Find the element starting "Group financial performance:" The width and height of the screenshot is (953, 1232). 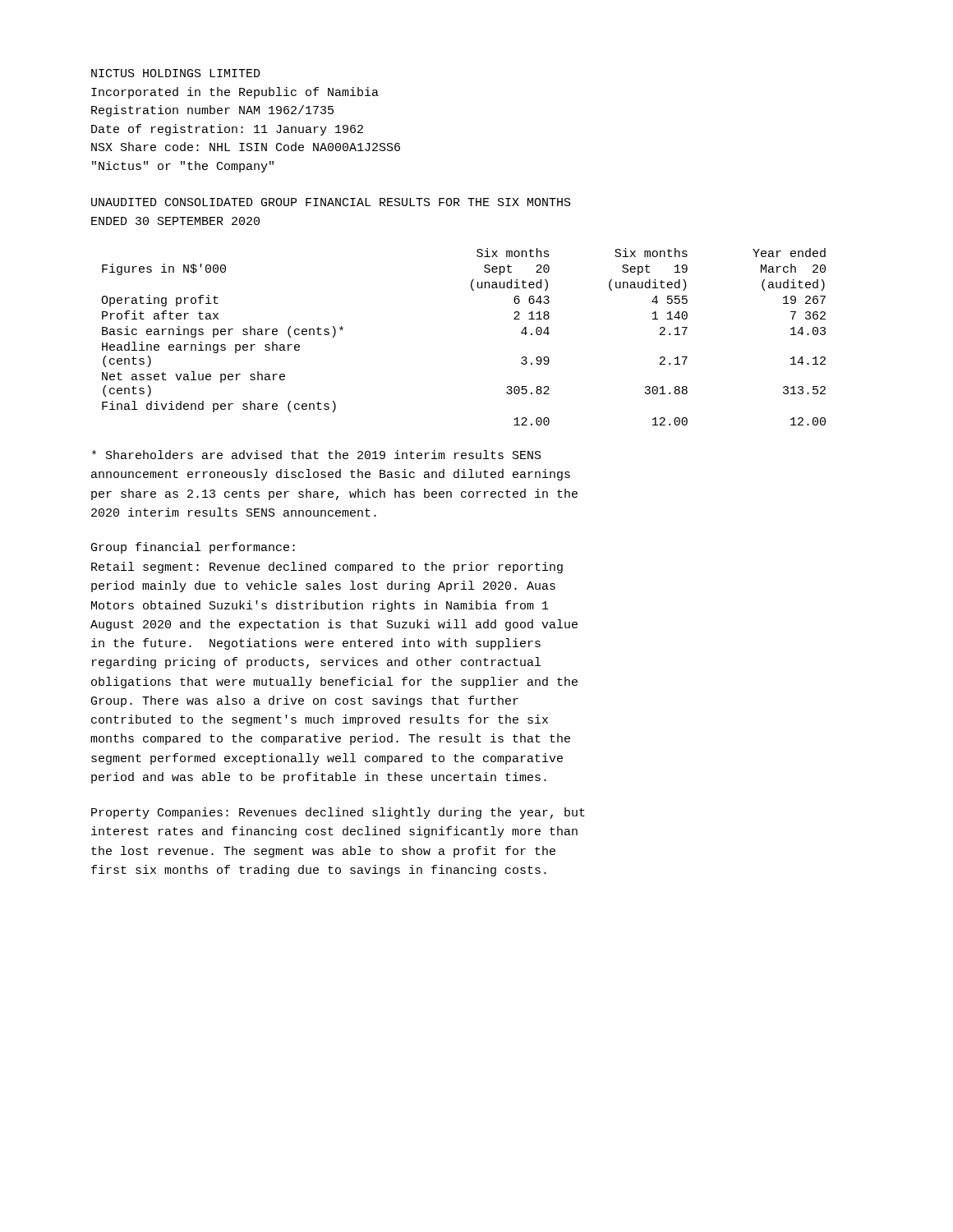[x=194, y=548]
